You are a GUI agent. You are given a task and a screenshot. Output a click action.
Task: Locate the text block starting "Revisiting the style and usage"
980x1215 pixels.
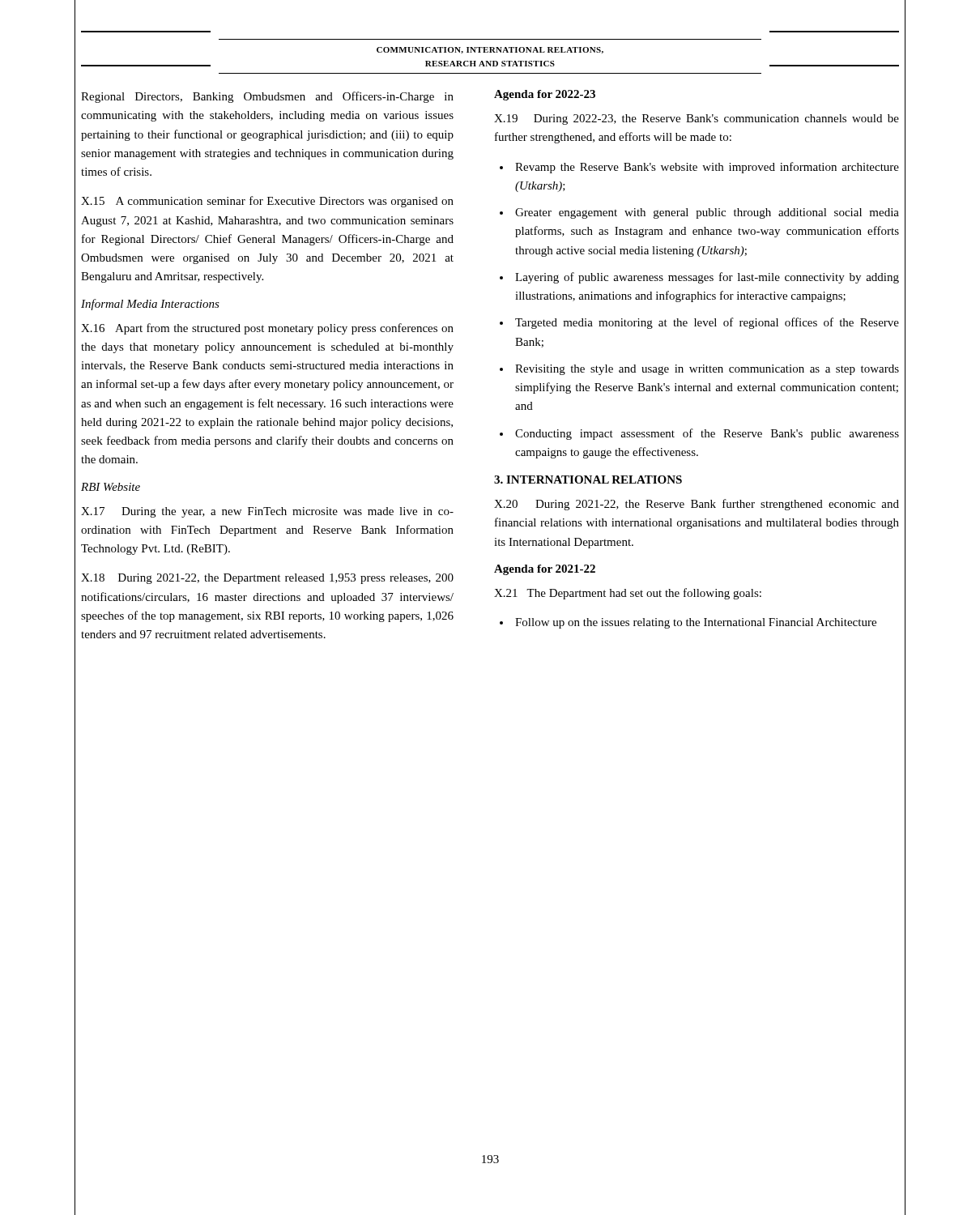point(707,387)
